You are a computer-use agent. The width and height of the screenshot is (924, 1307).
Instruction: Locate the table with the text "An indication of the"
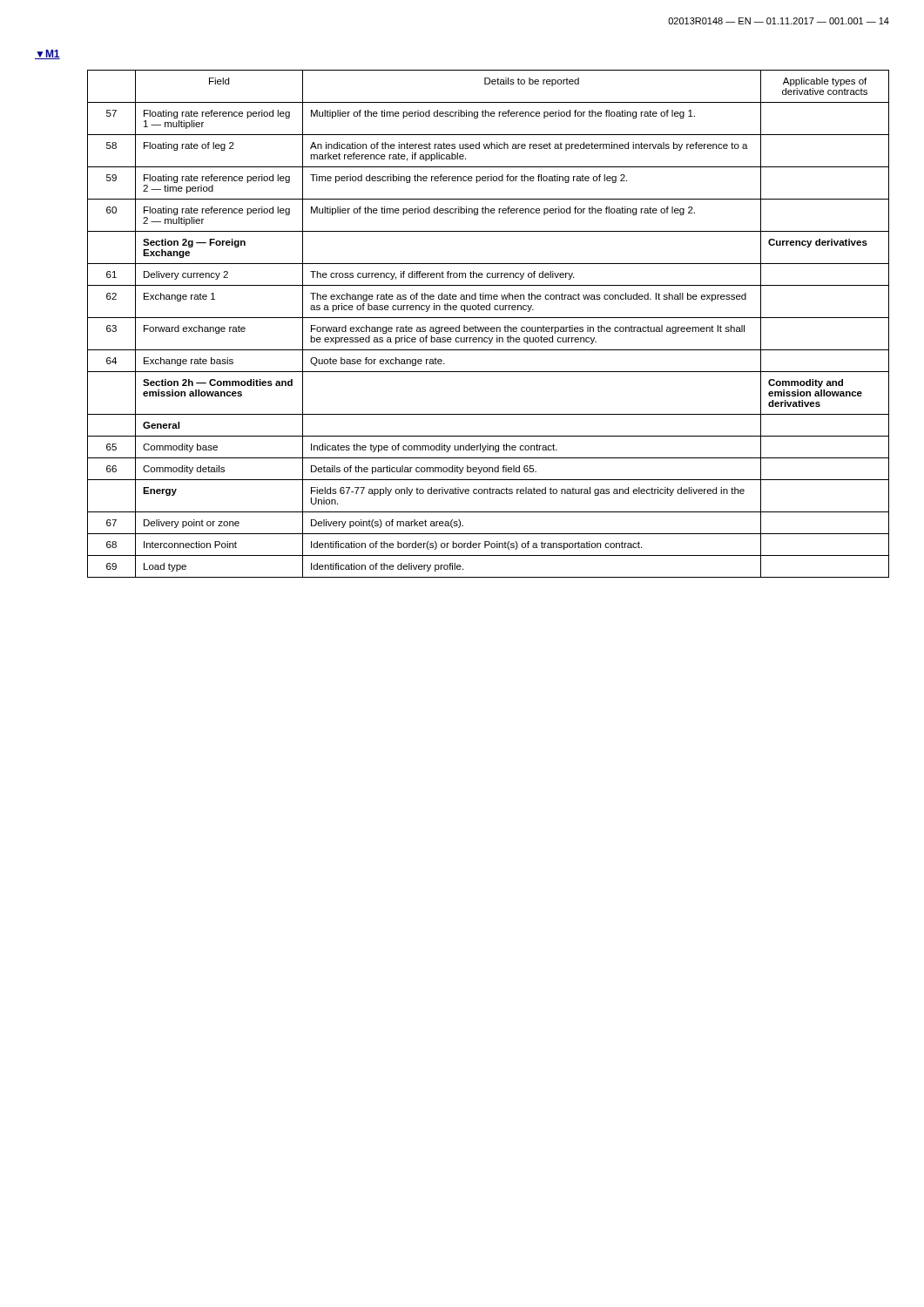click(x=488, y=324)
